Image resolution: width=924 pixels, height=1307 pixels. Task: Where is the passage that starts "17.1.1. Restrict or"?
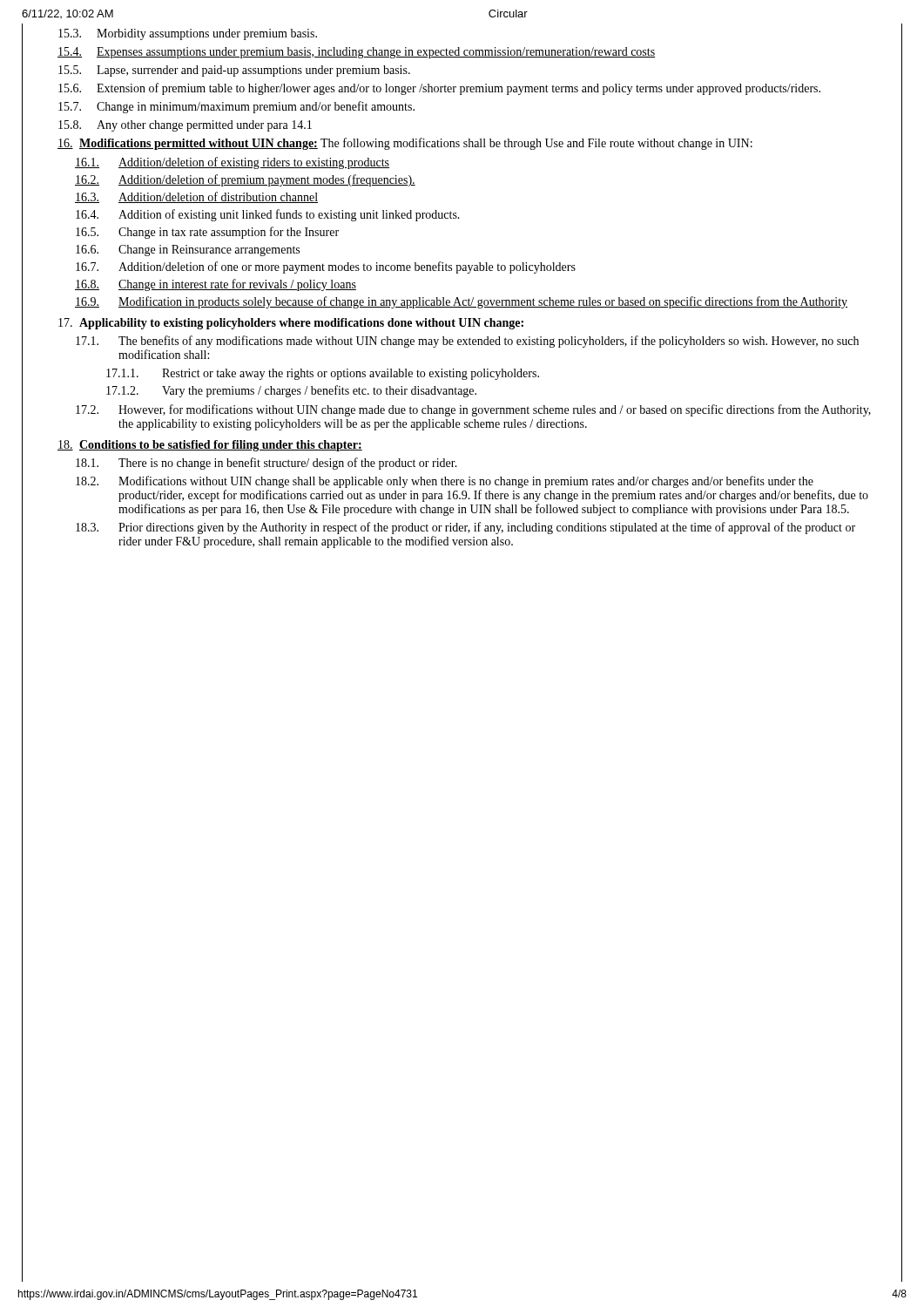490,374
